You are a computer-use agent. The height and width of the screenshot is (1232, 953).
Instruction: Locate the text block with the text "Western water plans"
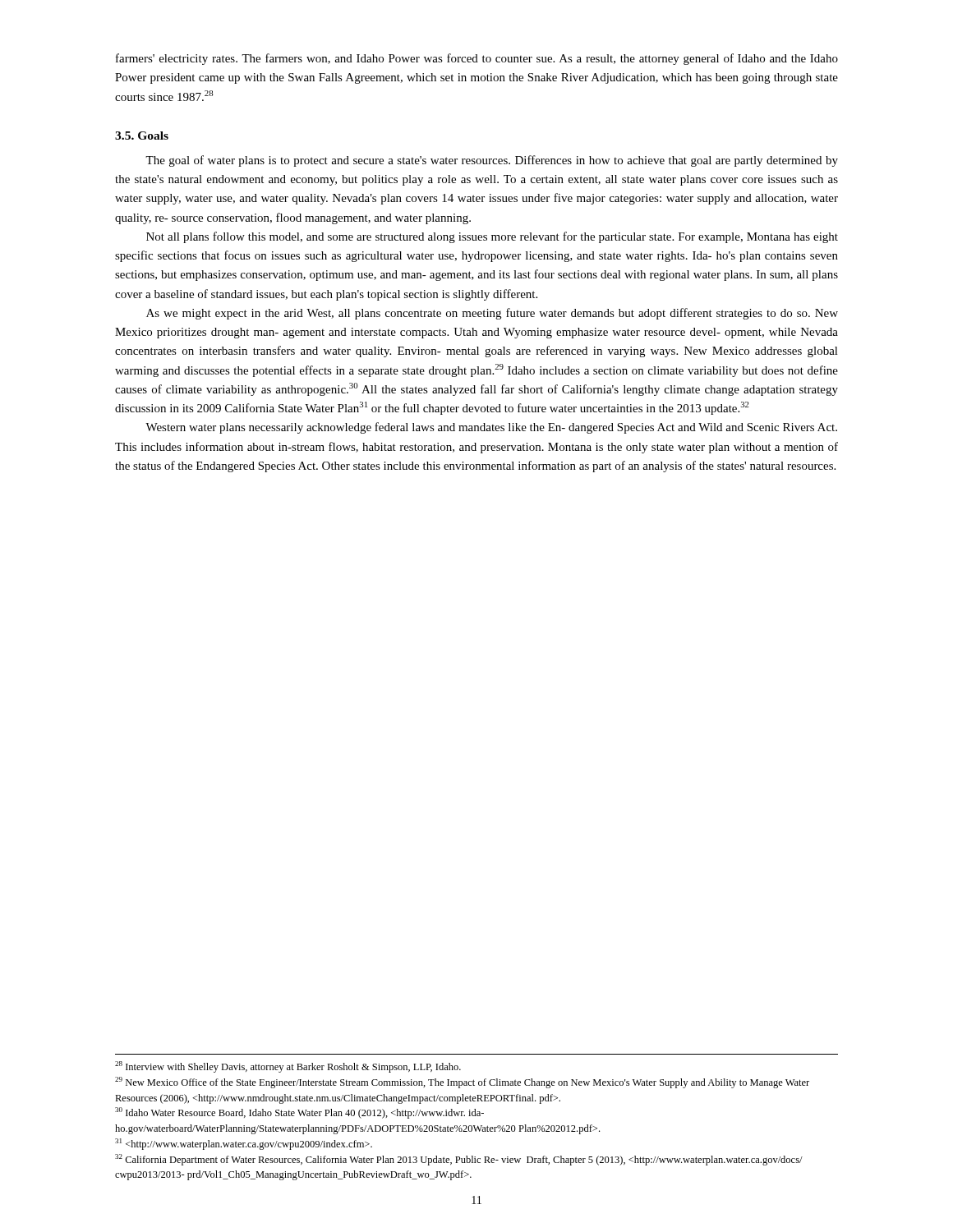[x=476, y=447]
